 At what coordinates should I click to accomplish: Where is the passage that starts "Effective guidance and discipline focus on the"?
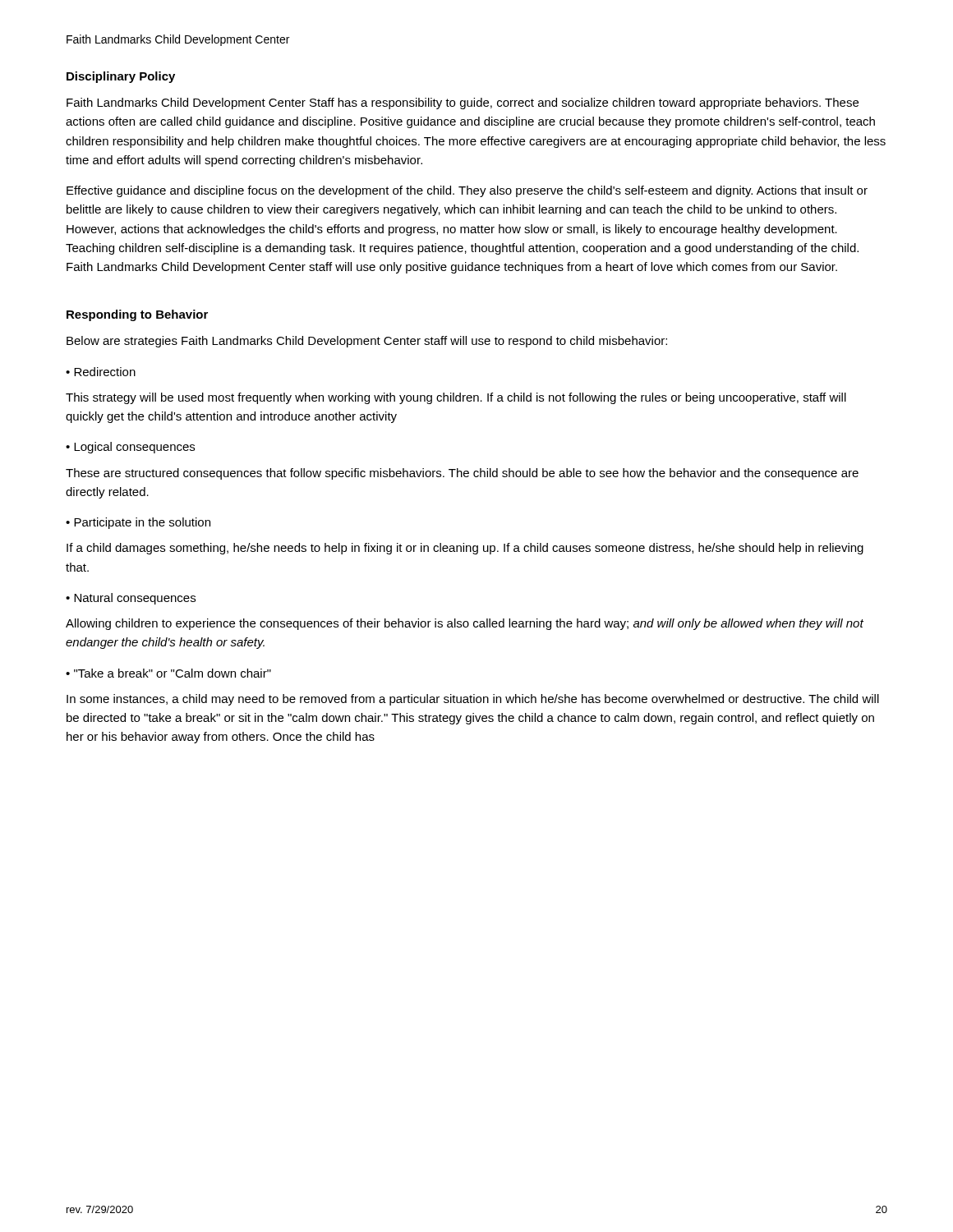pos(467,228)
